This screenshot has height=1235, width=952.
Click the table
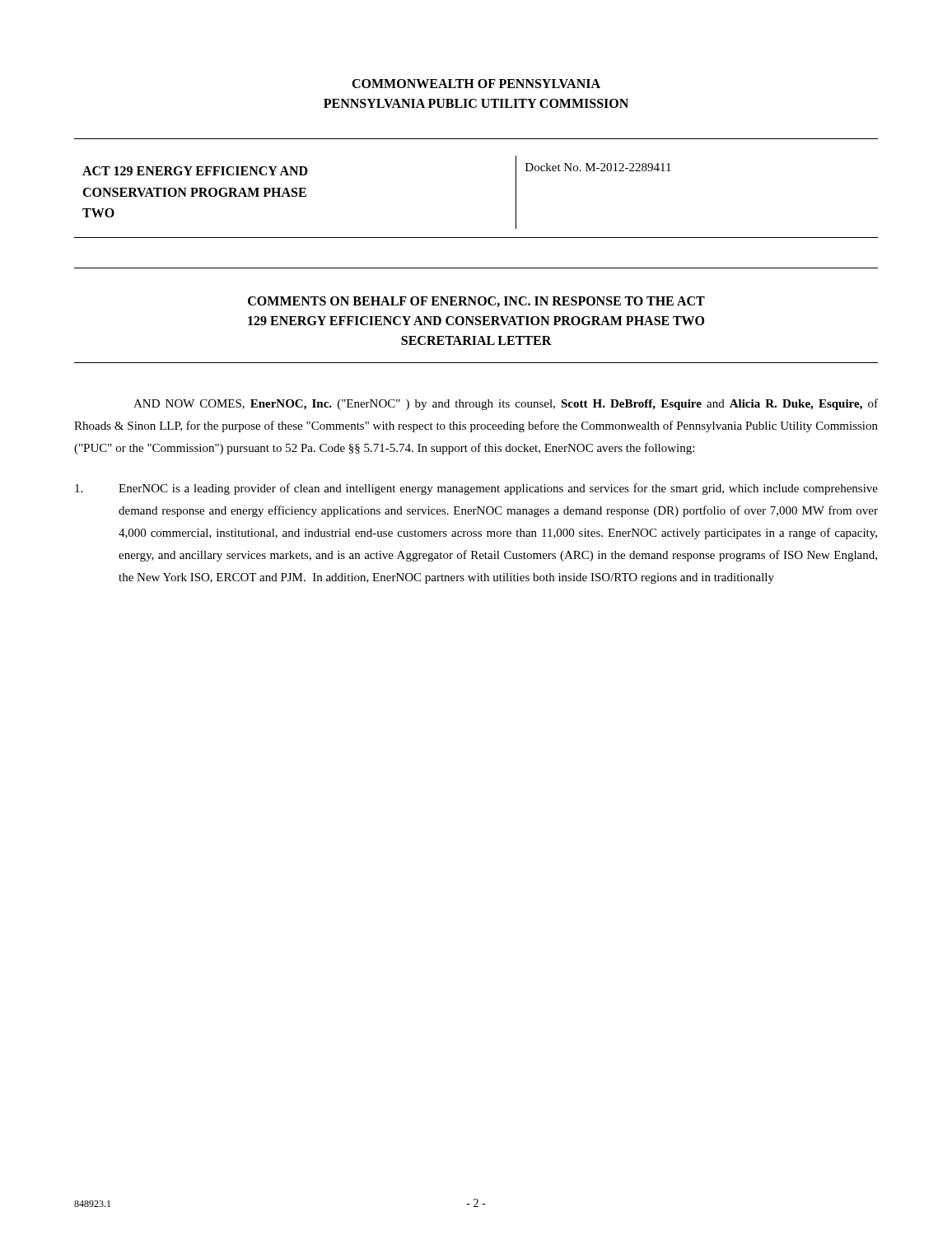pyautogui.click(x=476, y=188)
